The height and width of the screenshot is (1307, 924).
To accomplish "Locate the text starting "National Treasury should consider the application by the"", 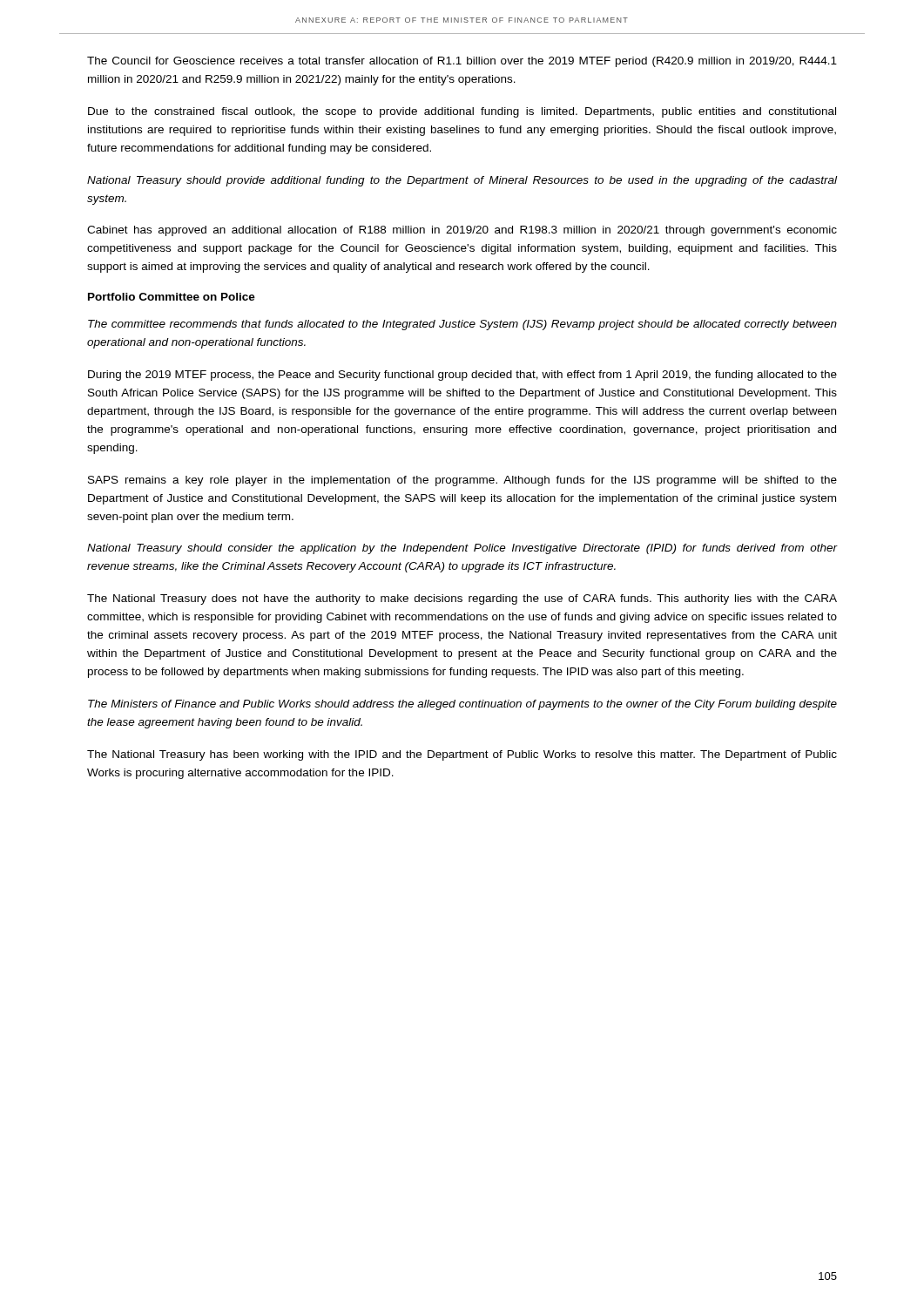I will pyautogui.click(x=462, y=557).
